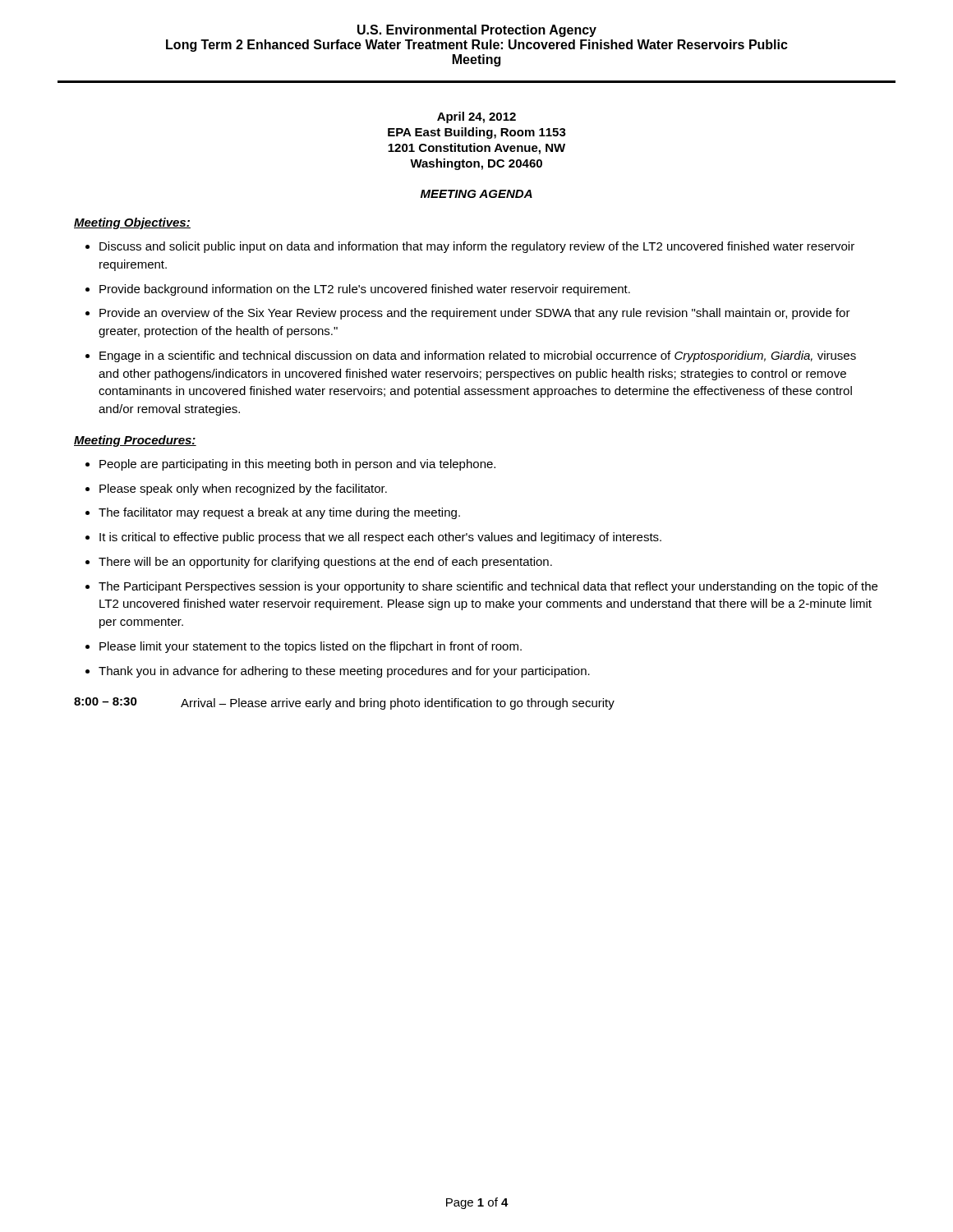Click the passage that begins "There will be an opportunity"

tap(326, 561)
